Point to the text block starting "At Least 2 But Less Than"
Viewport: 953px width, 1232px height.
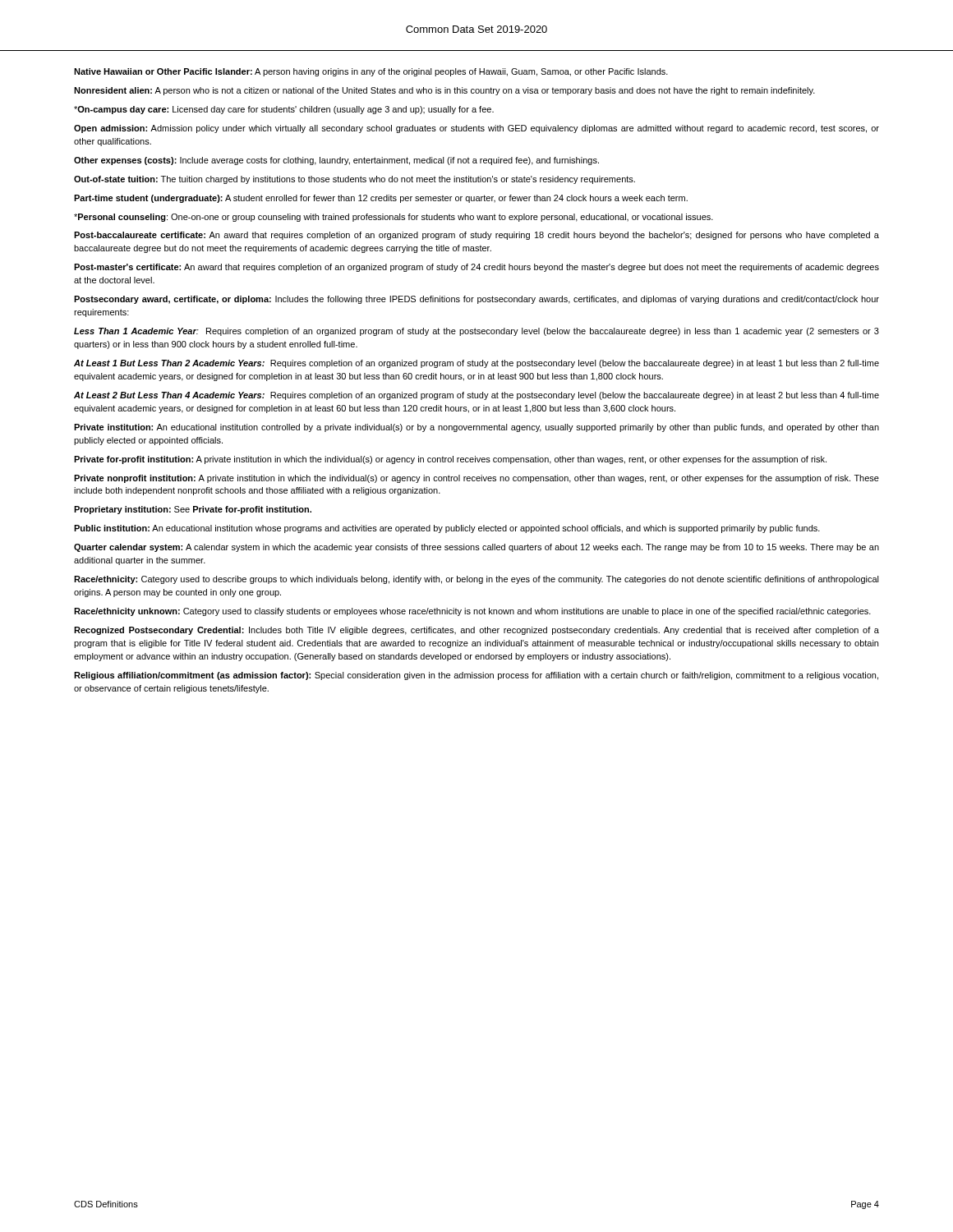pos(476,401)
